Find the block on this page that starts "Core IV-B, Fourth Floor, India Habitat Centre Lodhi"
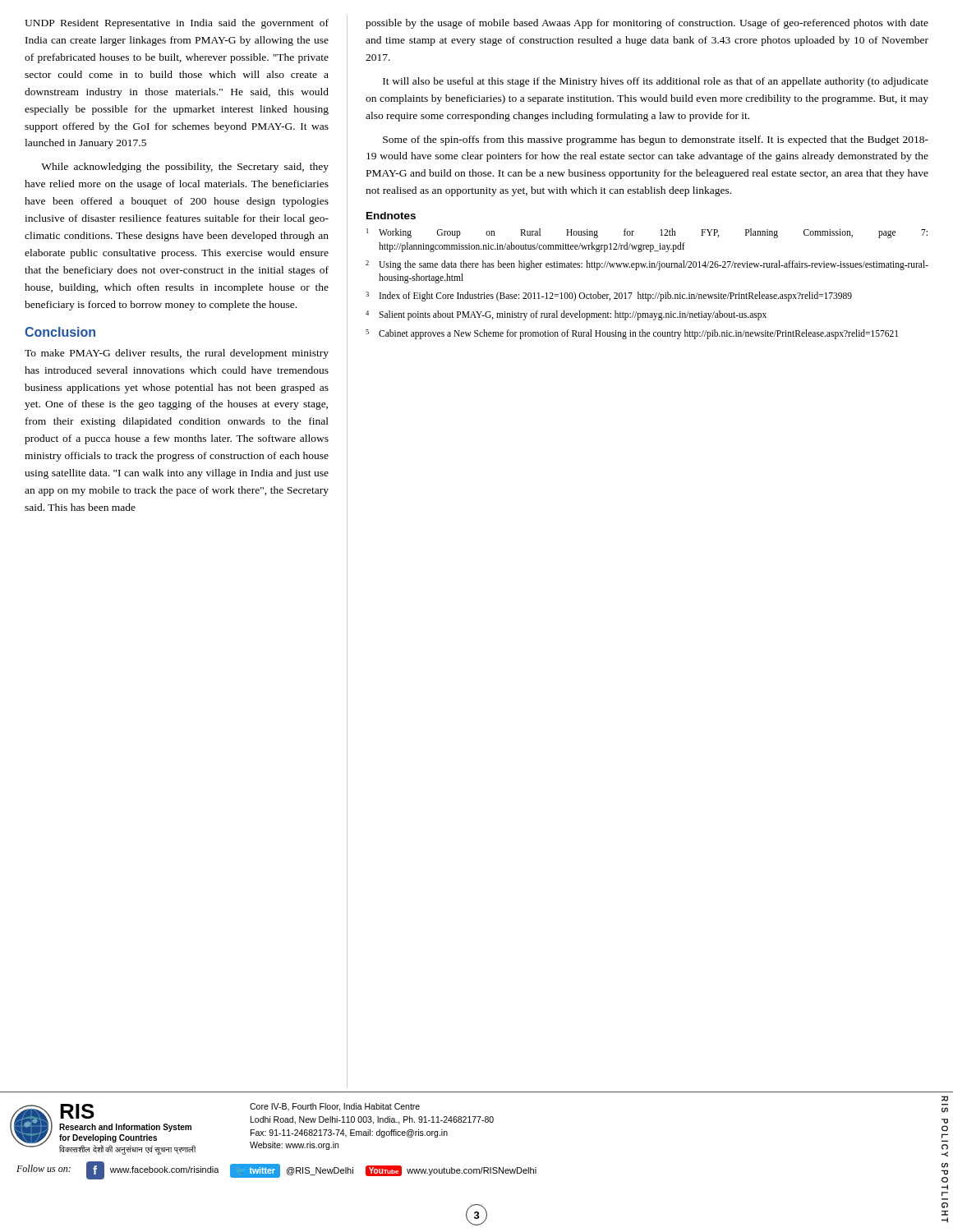 (372, 1126)
